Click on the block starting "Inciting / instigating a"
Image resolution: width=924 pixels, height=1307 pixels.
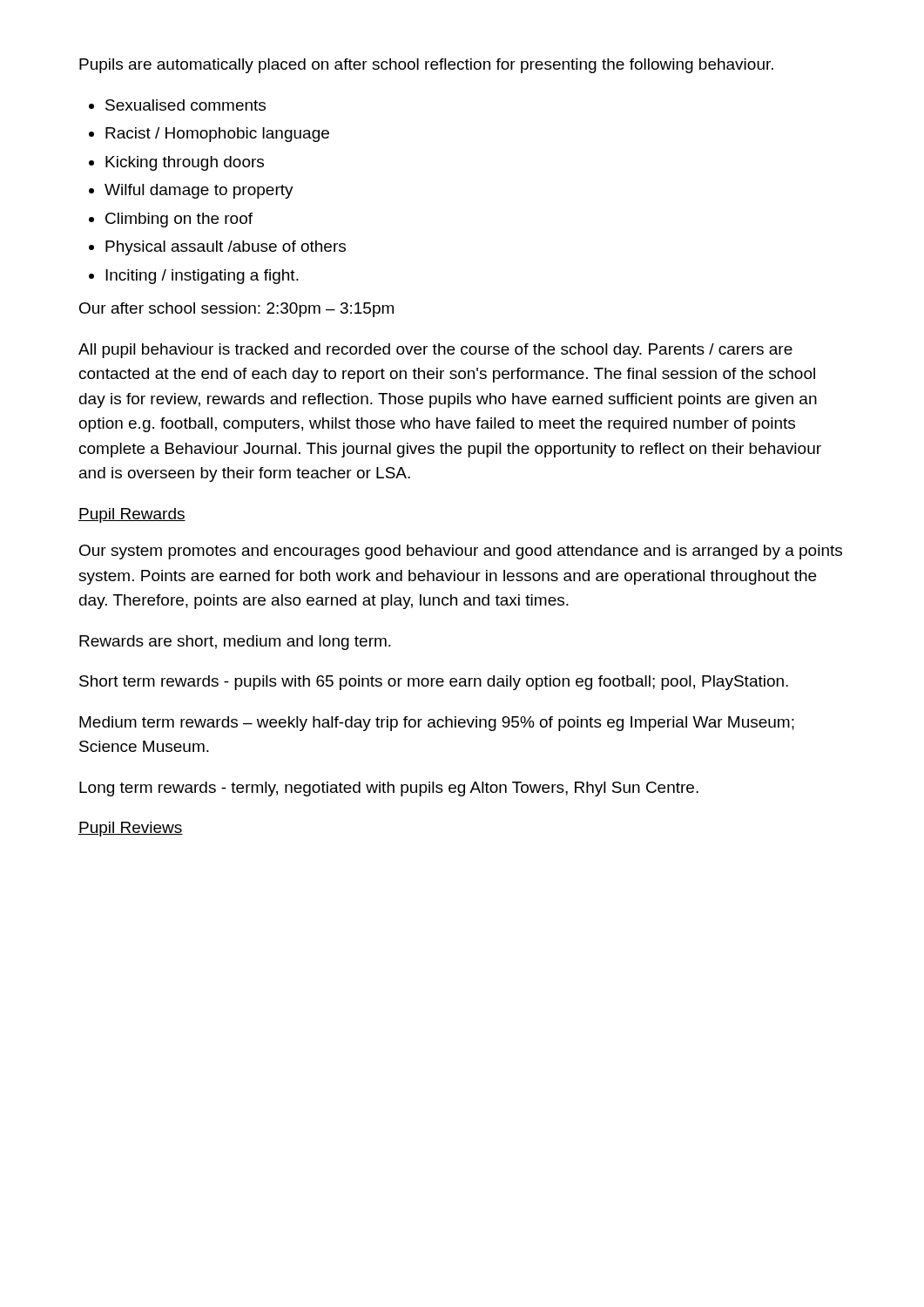pos(202,274)
